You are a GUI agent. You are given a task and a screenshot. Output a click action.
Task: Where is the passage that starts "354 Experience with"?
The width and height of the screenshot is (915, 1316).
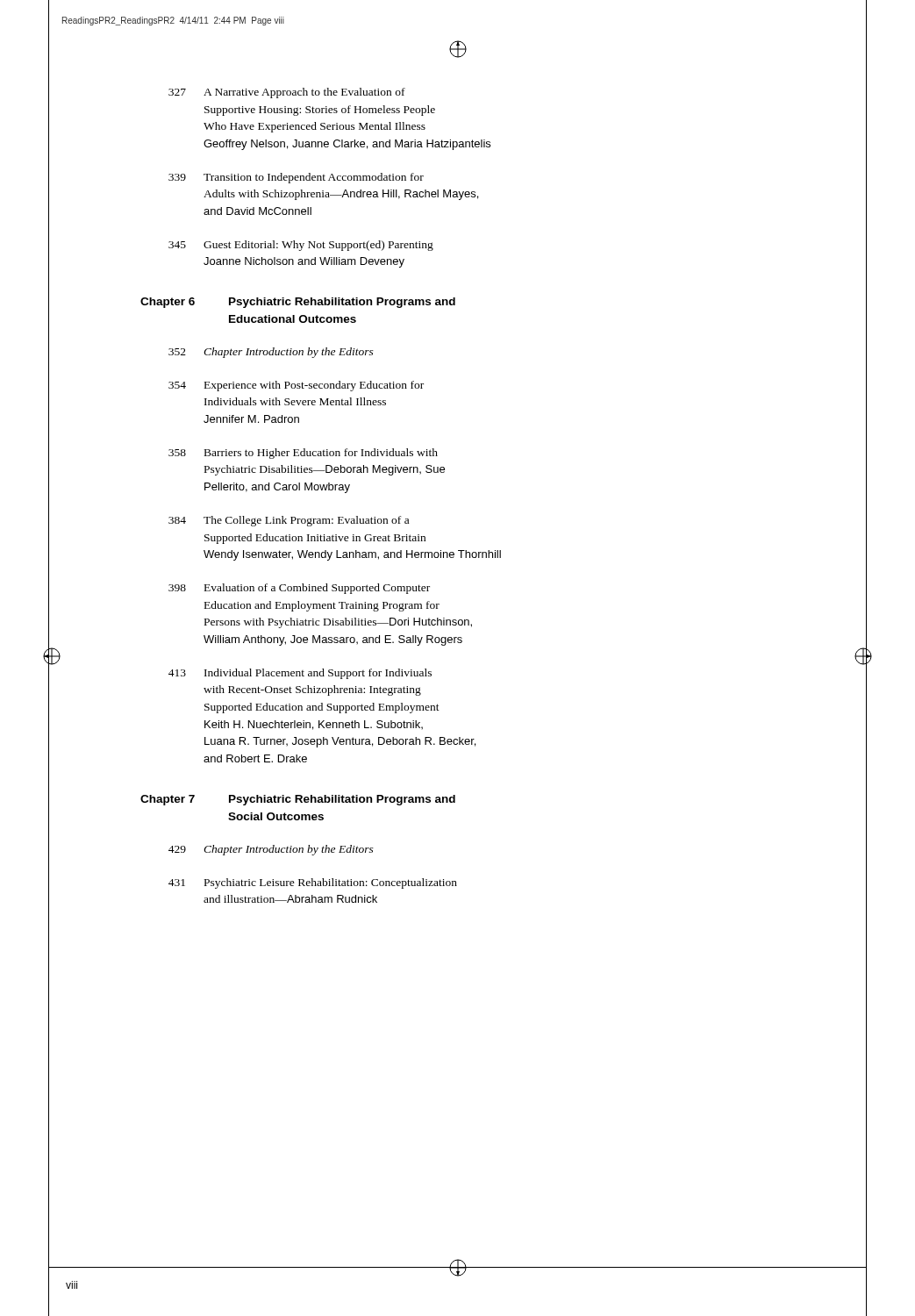point(296,386)
